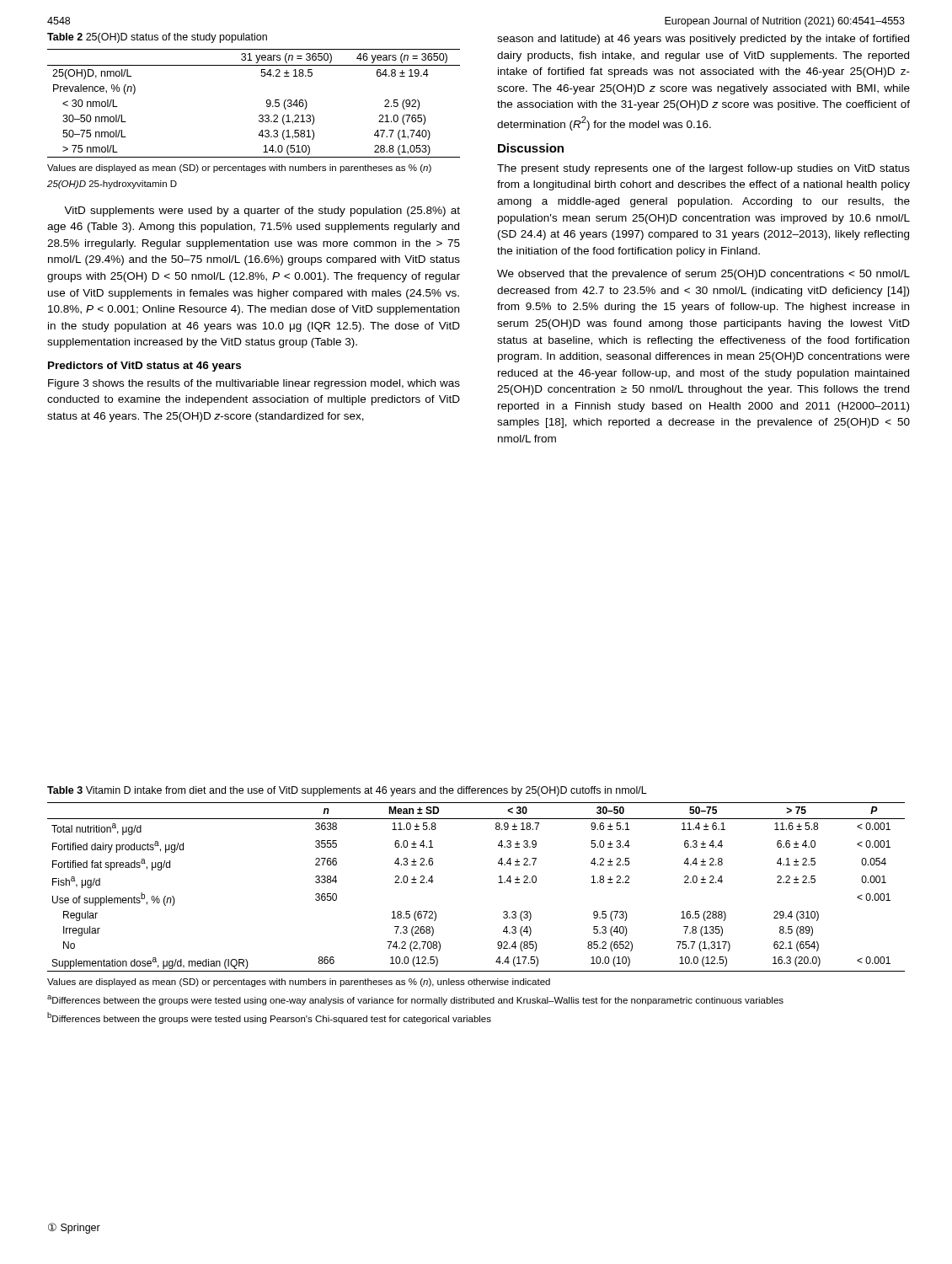
Task: Locate the text starting "Table 2 25(OH)D status of the study population"
Action: 157,37
